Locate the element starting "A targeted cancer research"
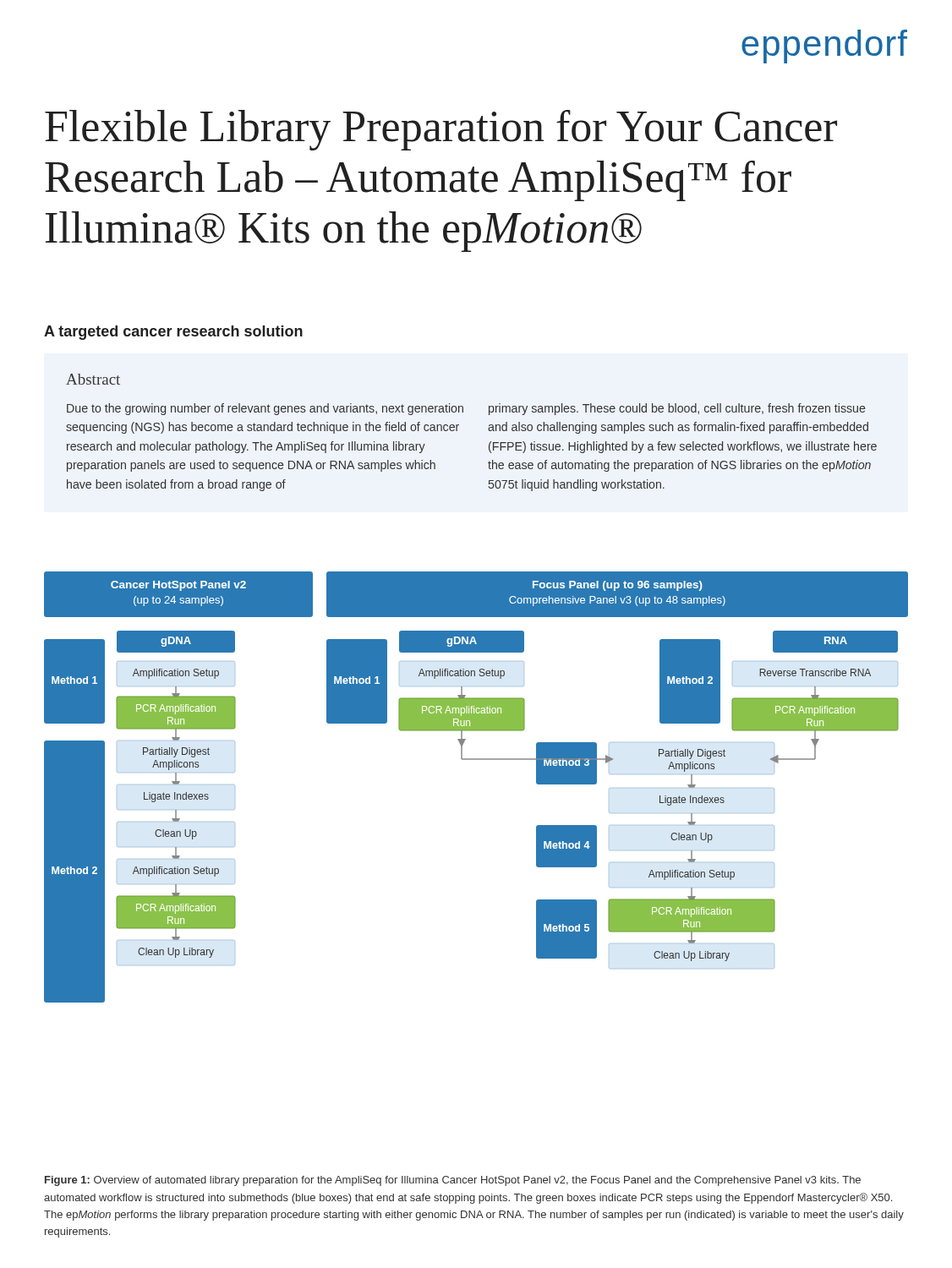This screenshot has height=1268, width=952. (x=174, y=331)
